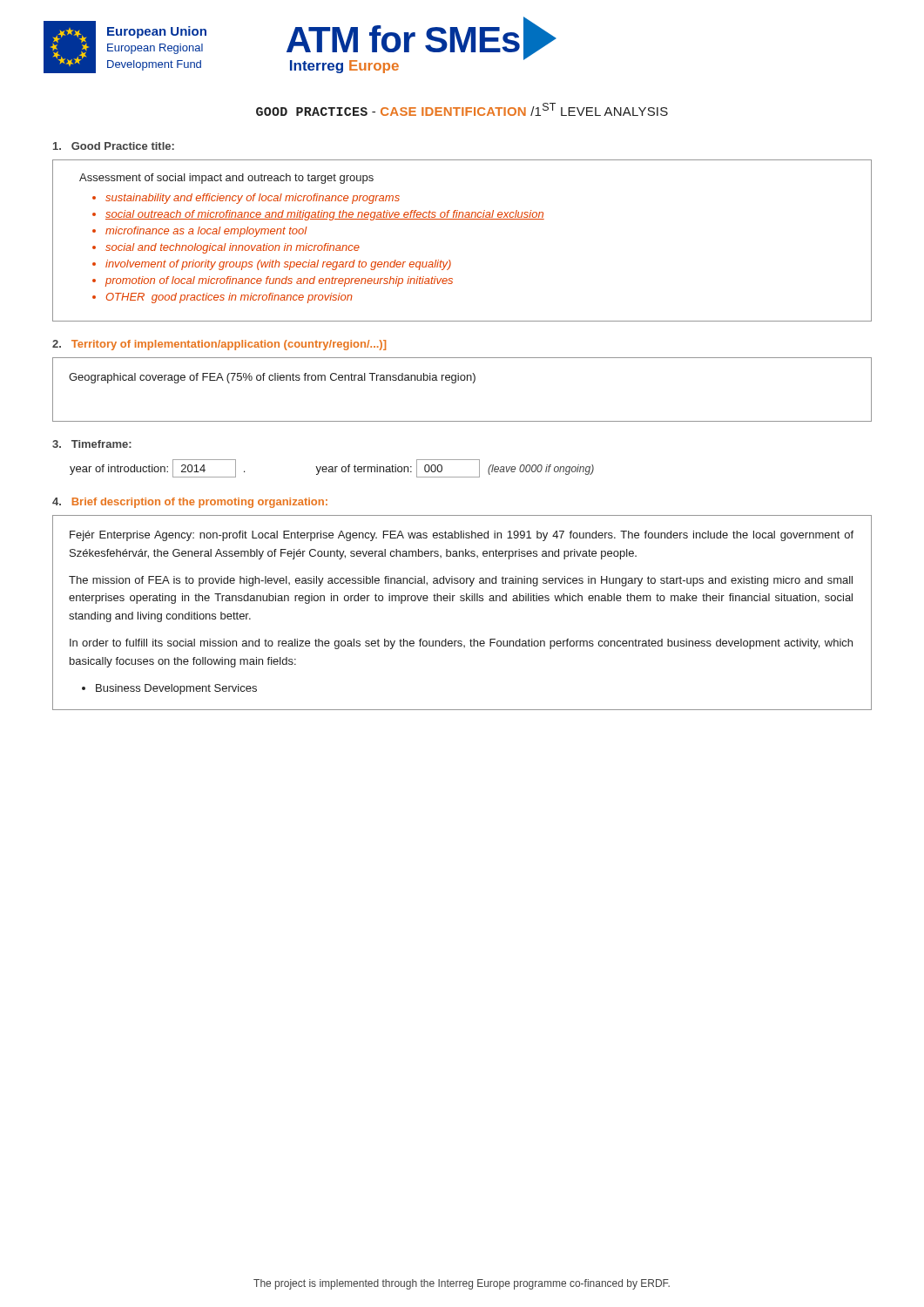Find the region starting "2. Territory of implementation/application (country/region/...)]"
The image size is (924, 1307).
219,344
